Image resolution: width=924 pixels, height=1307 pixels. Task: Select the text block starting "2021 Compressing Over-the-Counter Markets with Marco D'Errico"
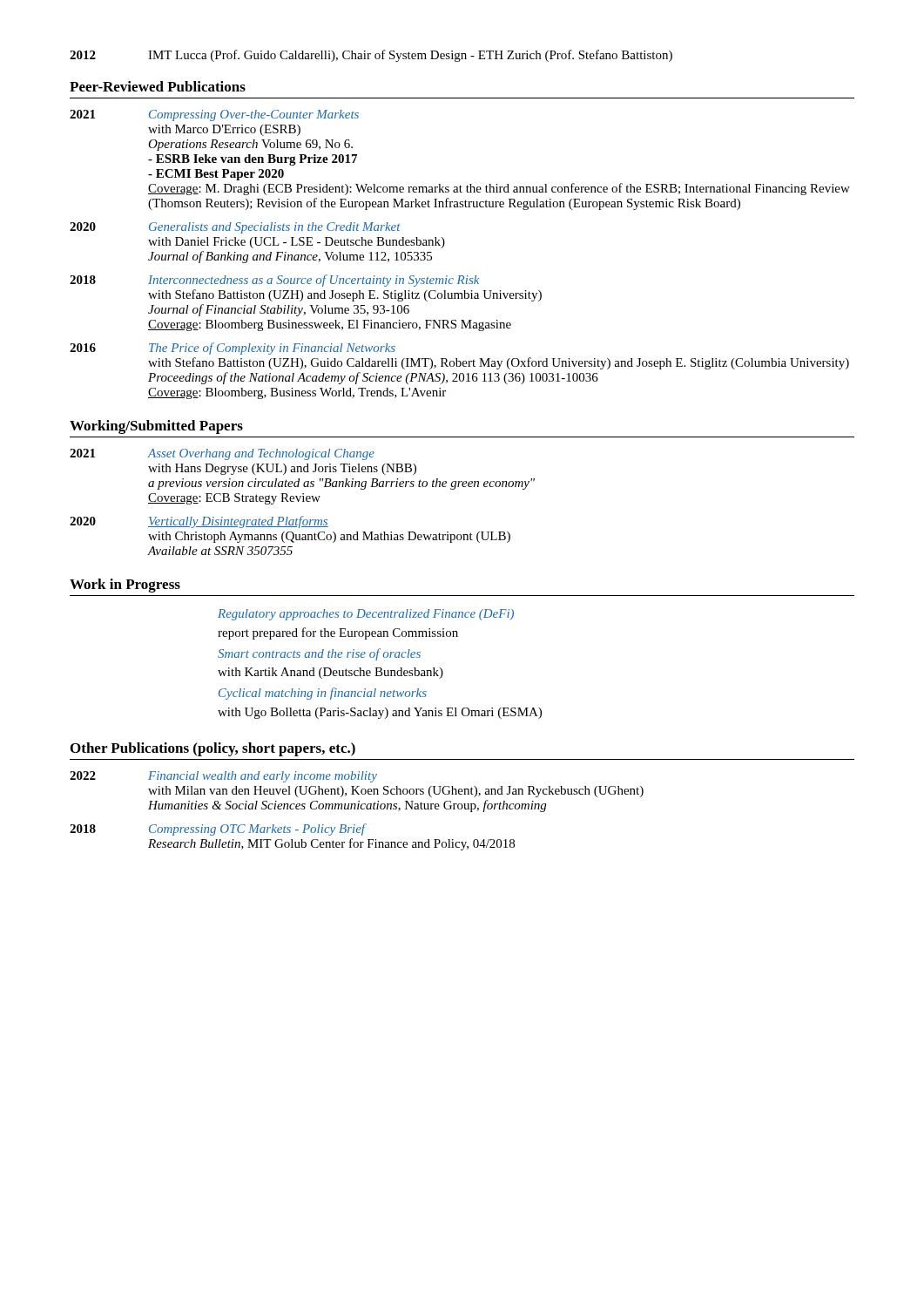tap(214, 115)
